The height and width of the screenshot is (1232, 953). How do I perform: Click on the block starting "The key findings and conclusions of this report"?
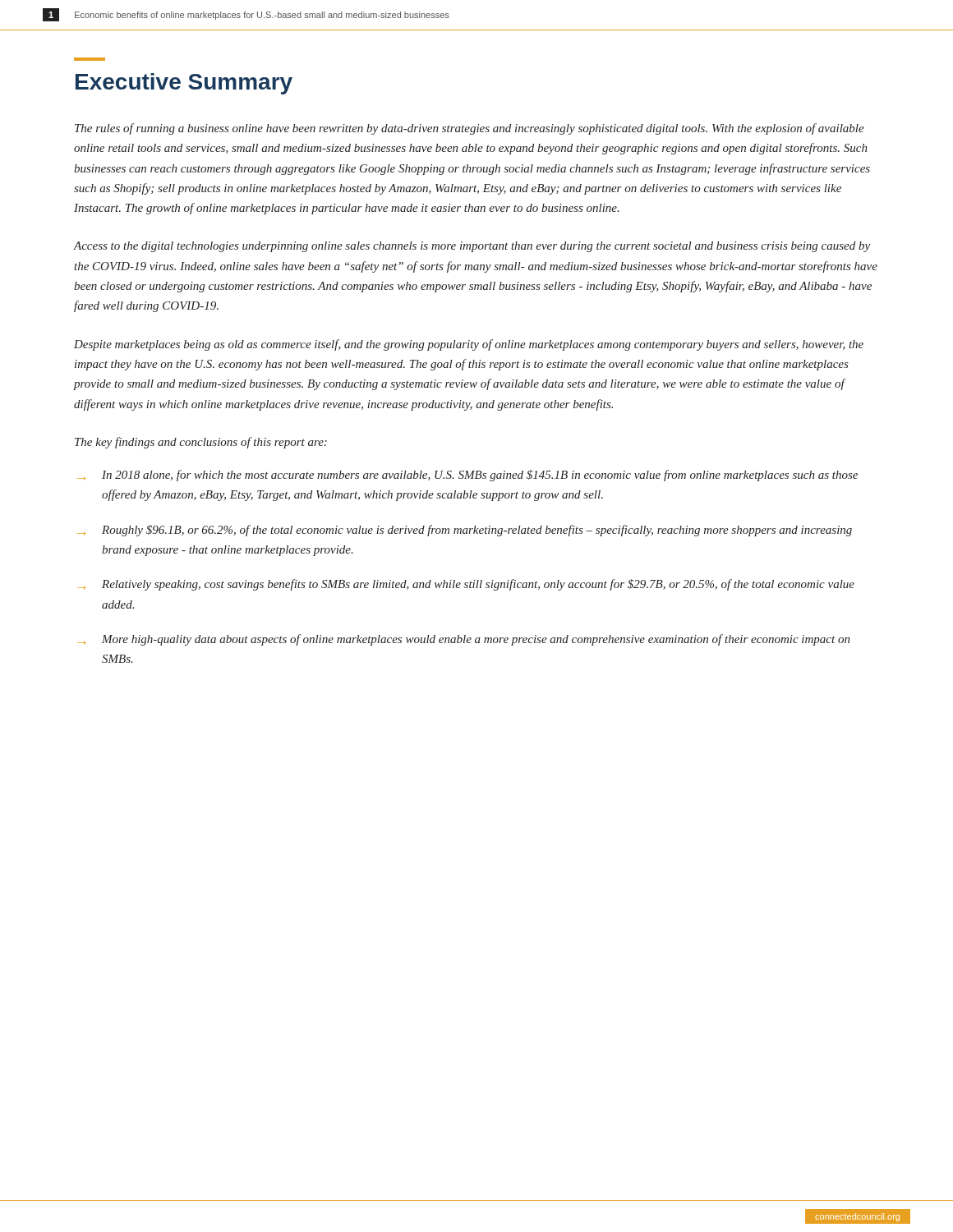coord(201,442)
